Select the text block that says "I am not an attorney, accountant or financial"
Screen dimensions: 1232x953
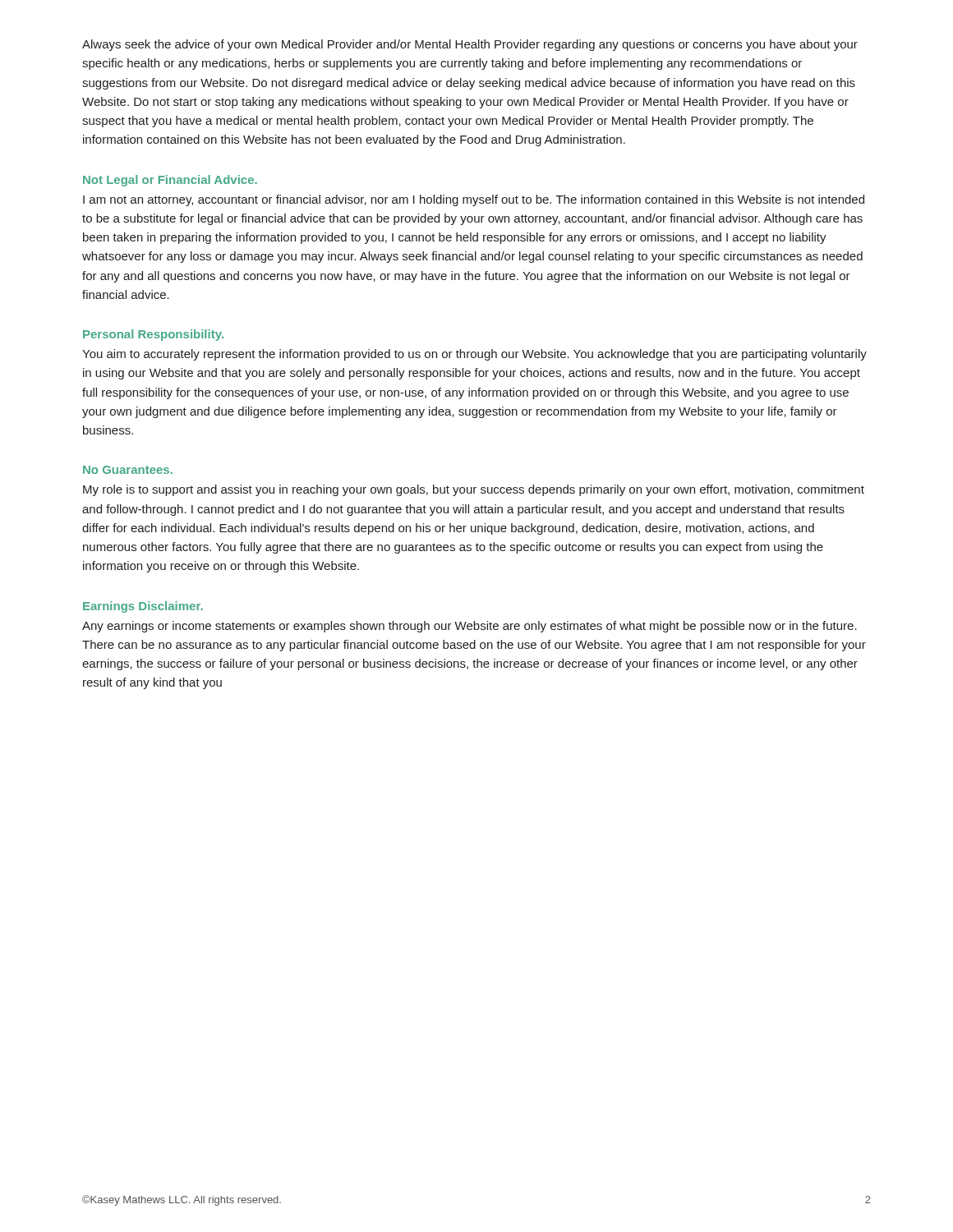click(x=474, y=247)
